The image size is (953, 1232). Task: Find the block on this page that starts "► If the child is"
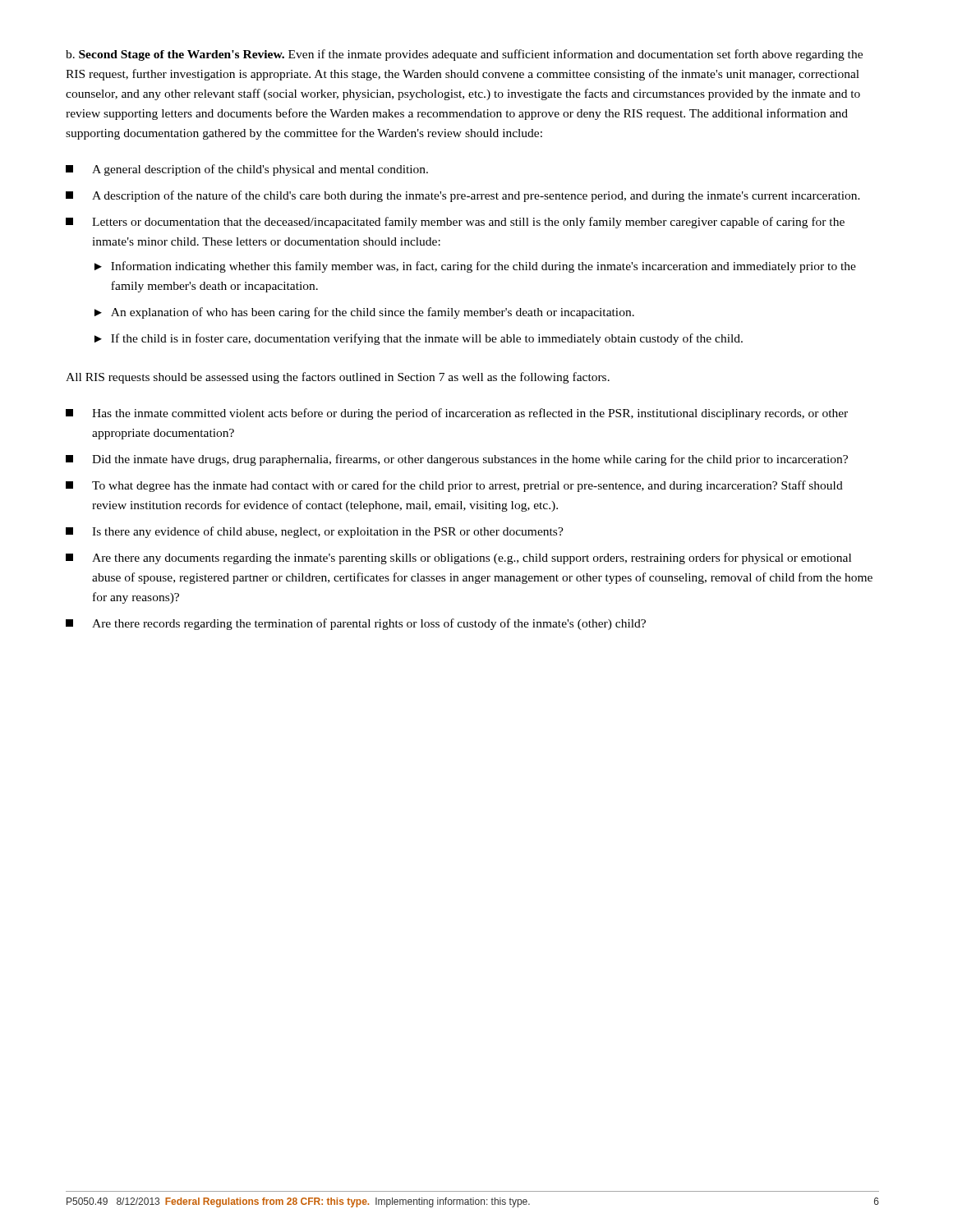coord(418,339)
